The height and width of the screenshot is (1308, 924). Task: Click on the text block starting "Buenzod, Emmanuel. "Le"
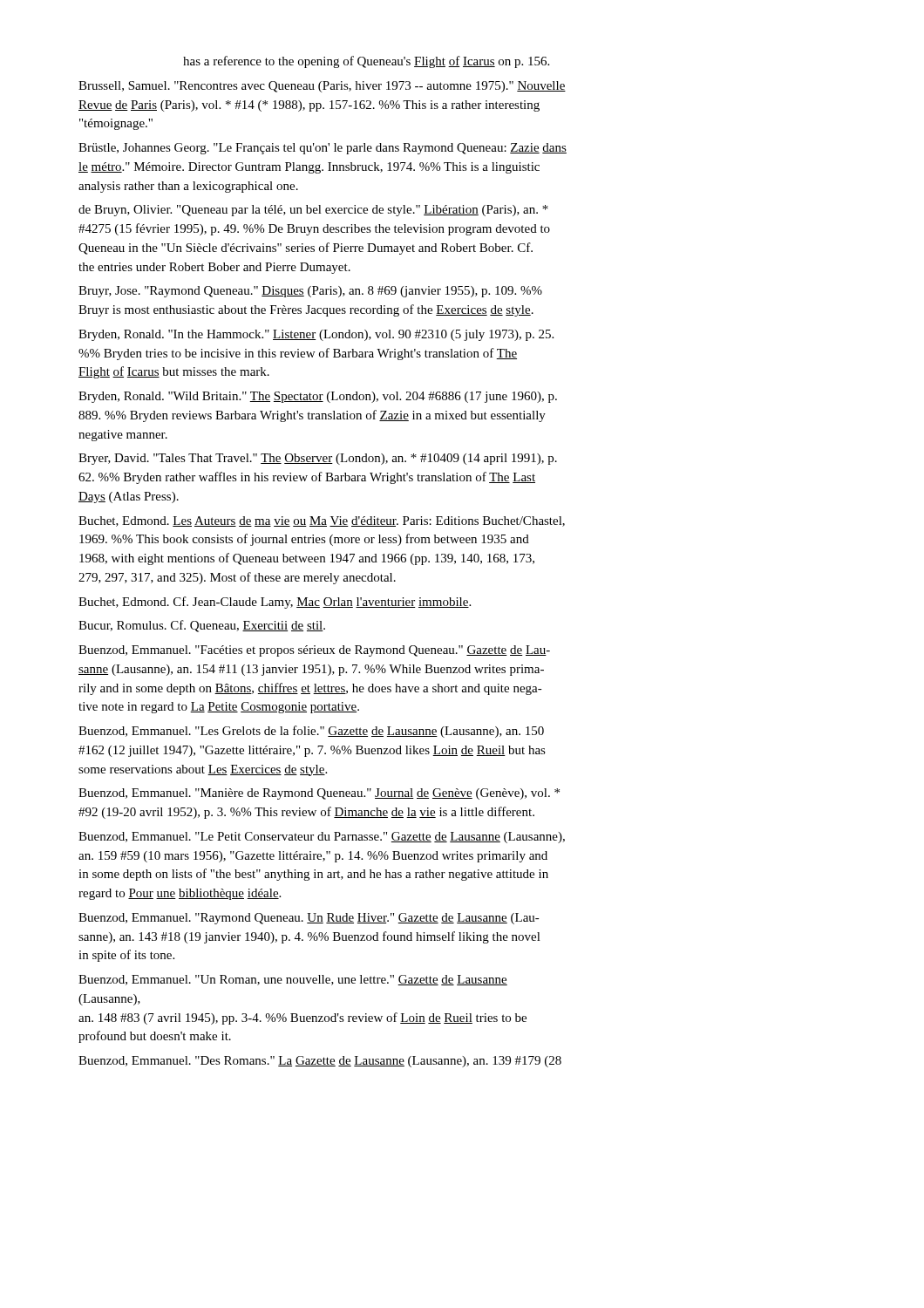point(462,865)
